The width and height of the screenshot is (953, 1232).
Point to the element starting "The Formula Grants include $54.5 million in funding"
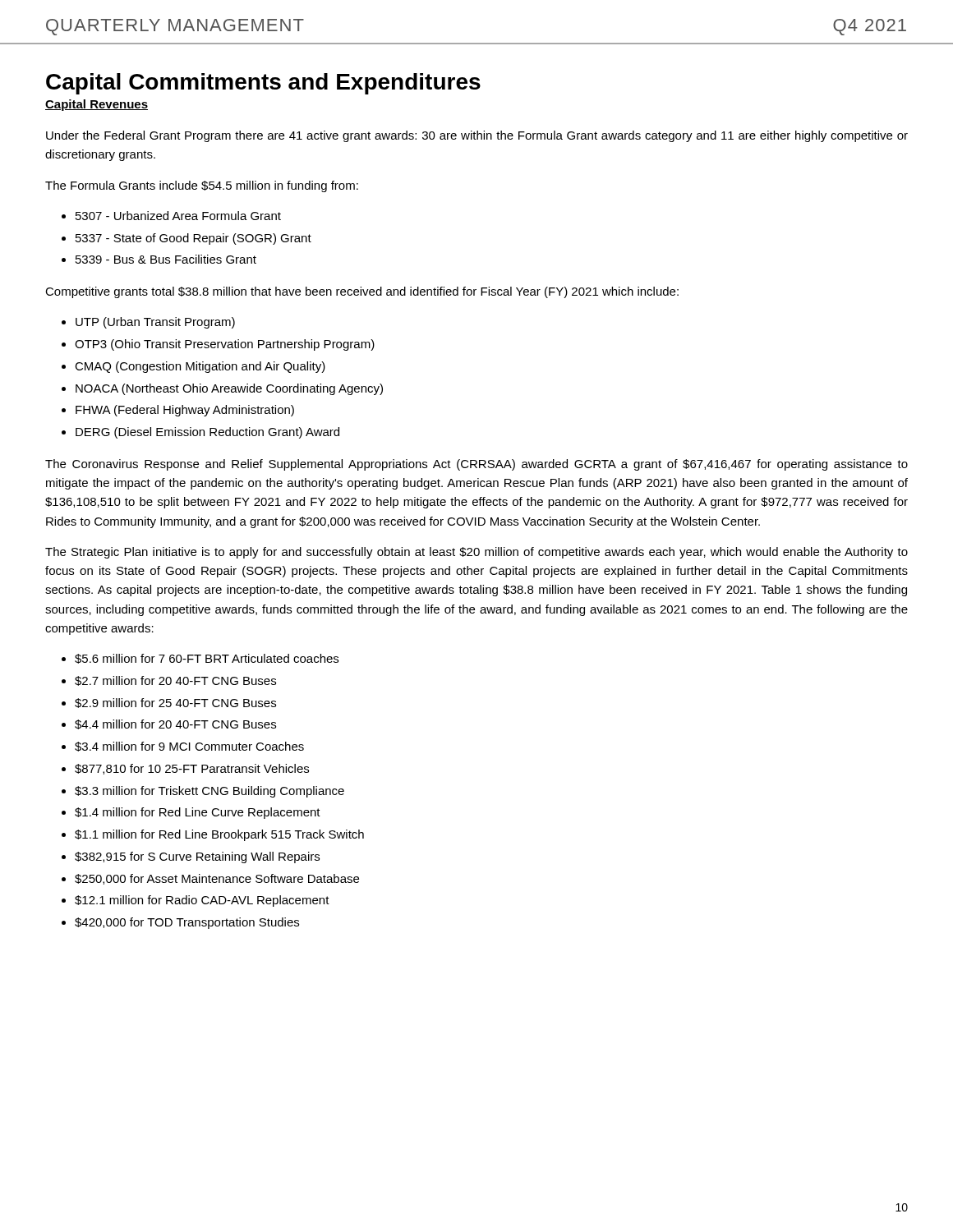(202, 185)
